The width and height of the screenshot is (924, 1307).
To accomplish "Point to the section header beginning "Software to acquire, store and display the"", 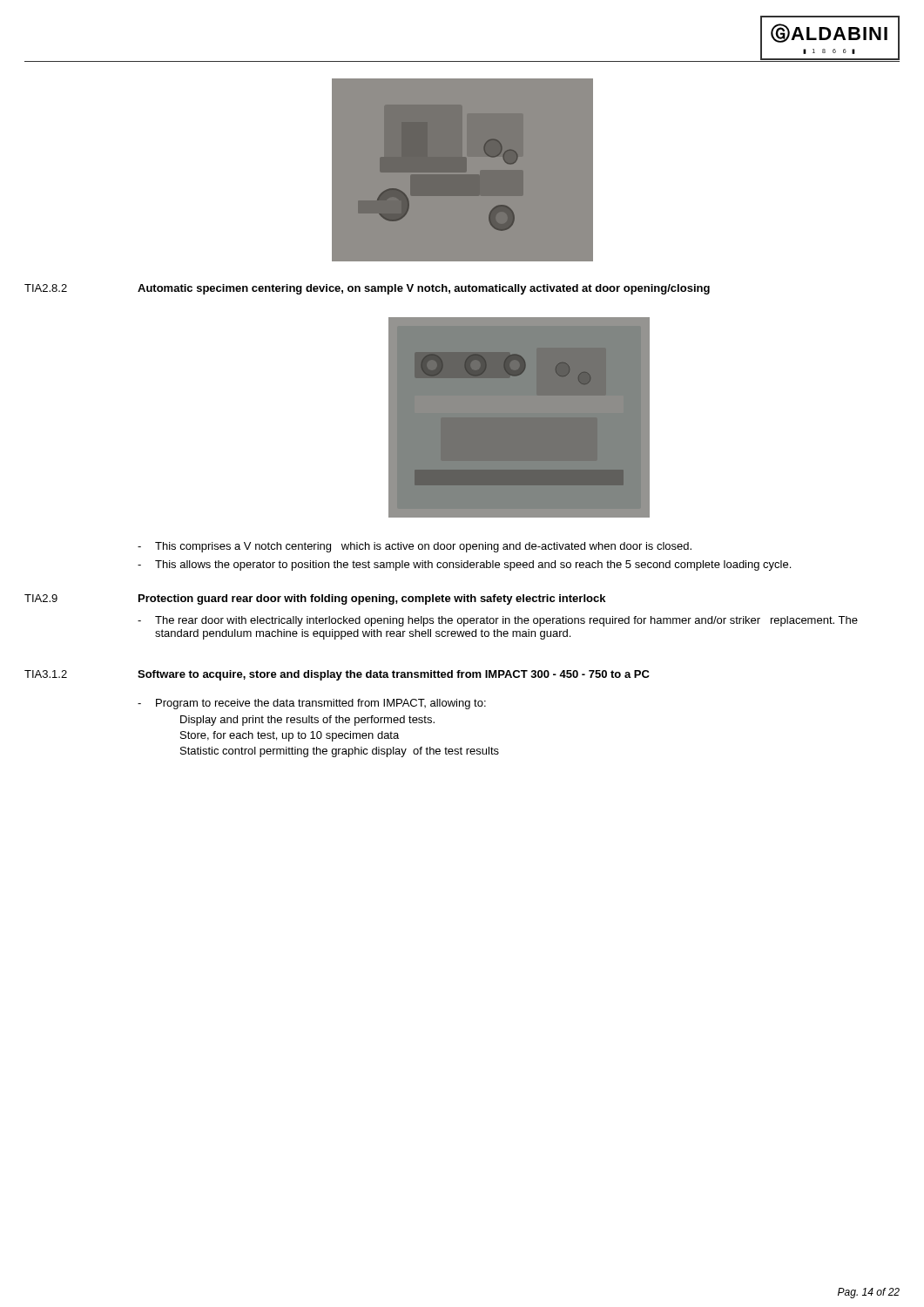I will tap(394, 674).
